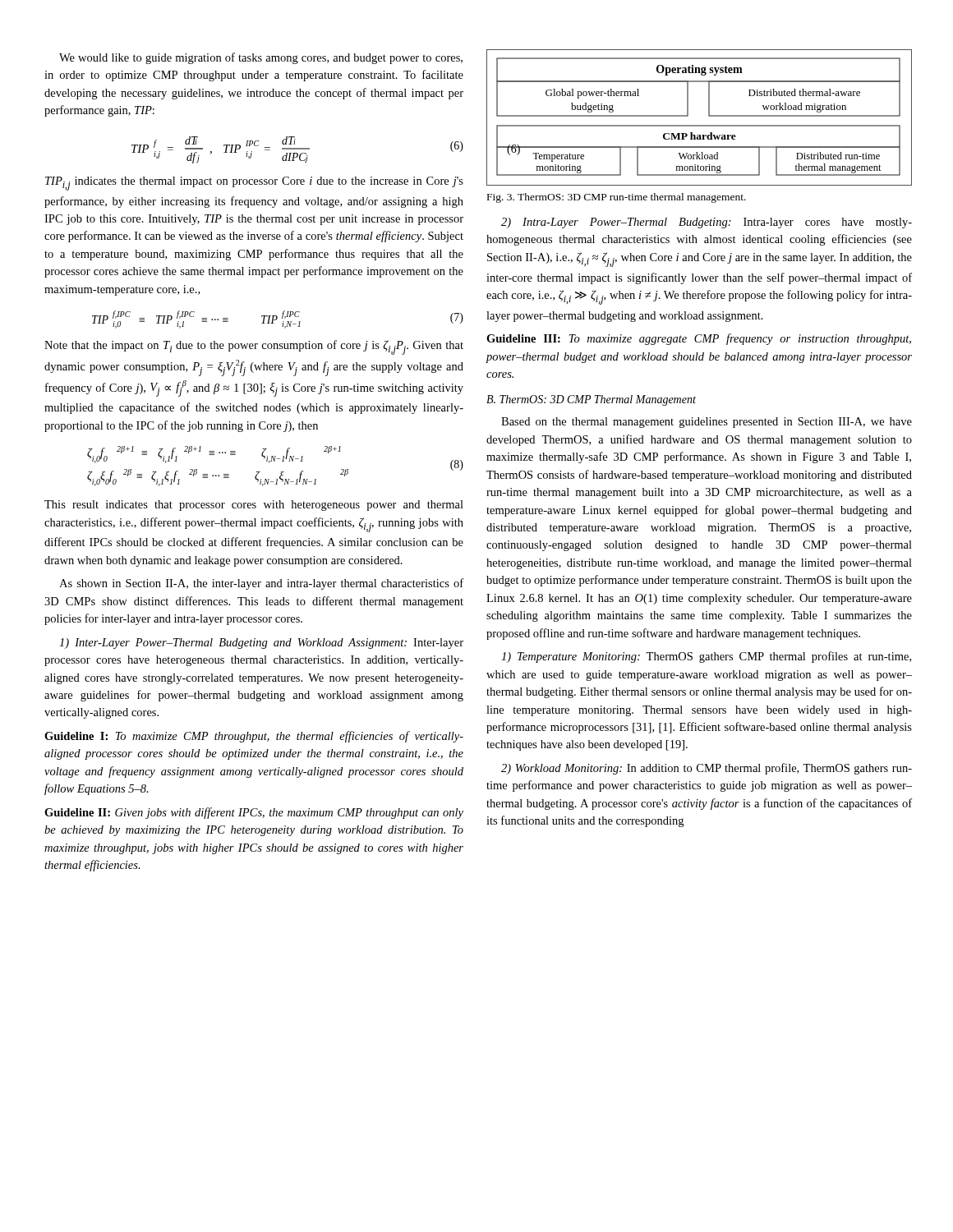The image size is (953, 1232).
Task: Find the text starting "1) Inter-Layer Power–Thermal Budgeting and Workload Assignment:"
Action: click(254, 677)
